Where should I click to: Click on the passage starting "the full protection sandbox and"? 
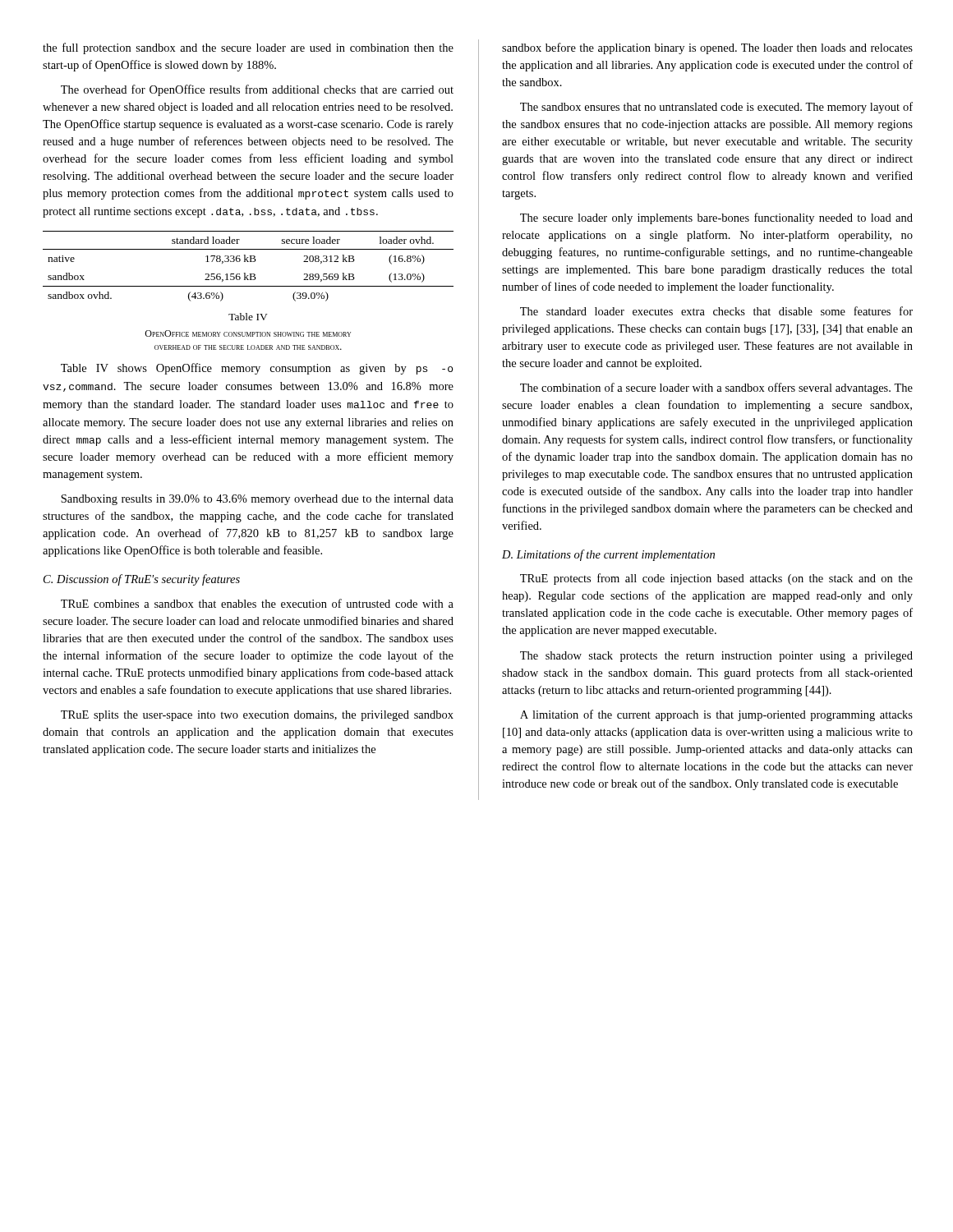click(248, 130)
